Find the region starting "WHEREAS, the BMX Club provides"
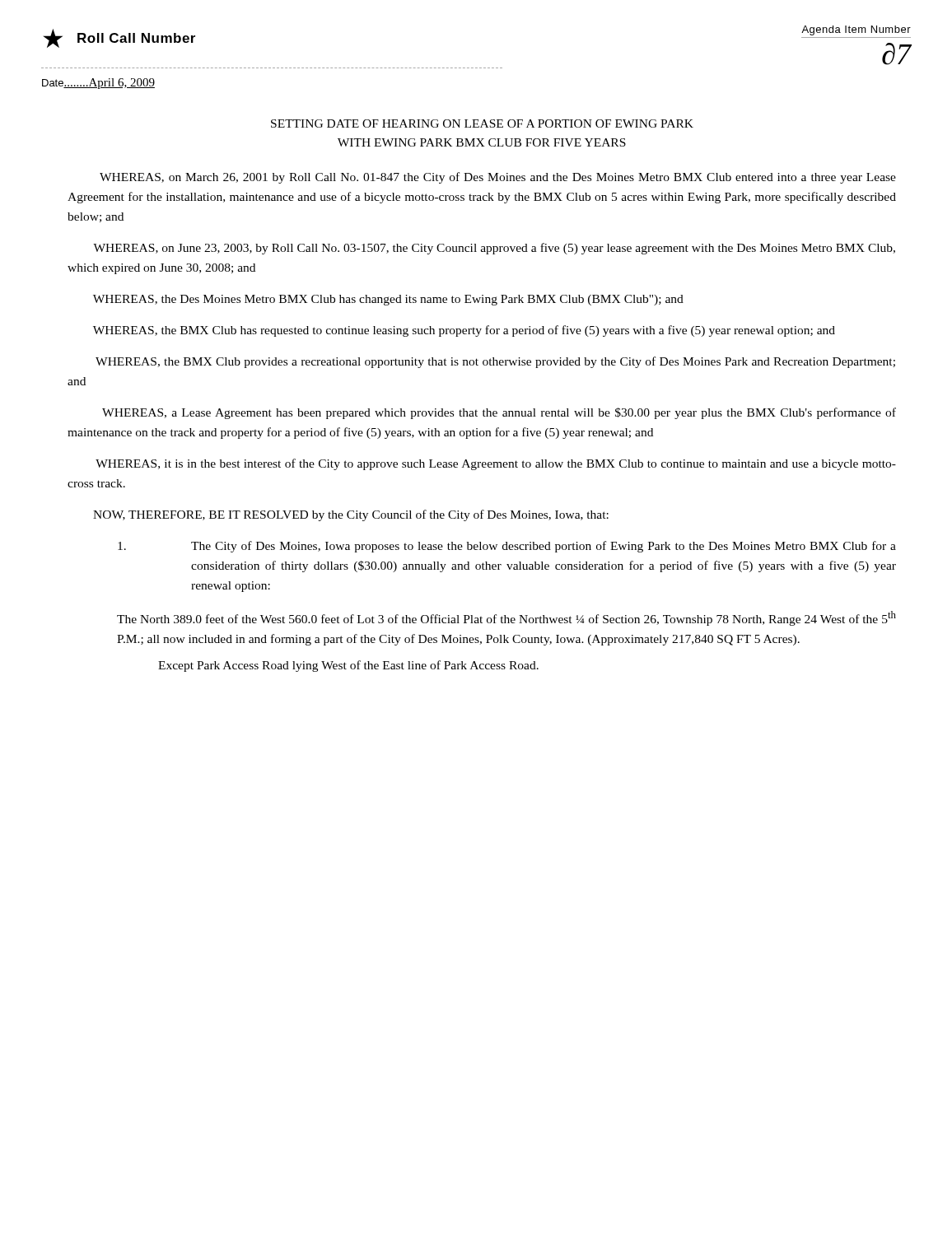The image size is (952, 1235). pos(482,371)
